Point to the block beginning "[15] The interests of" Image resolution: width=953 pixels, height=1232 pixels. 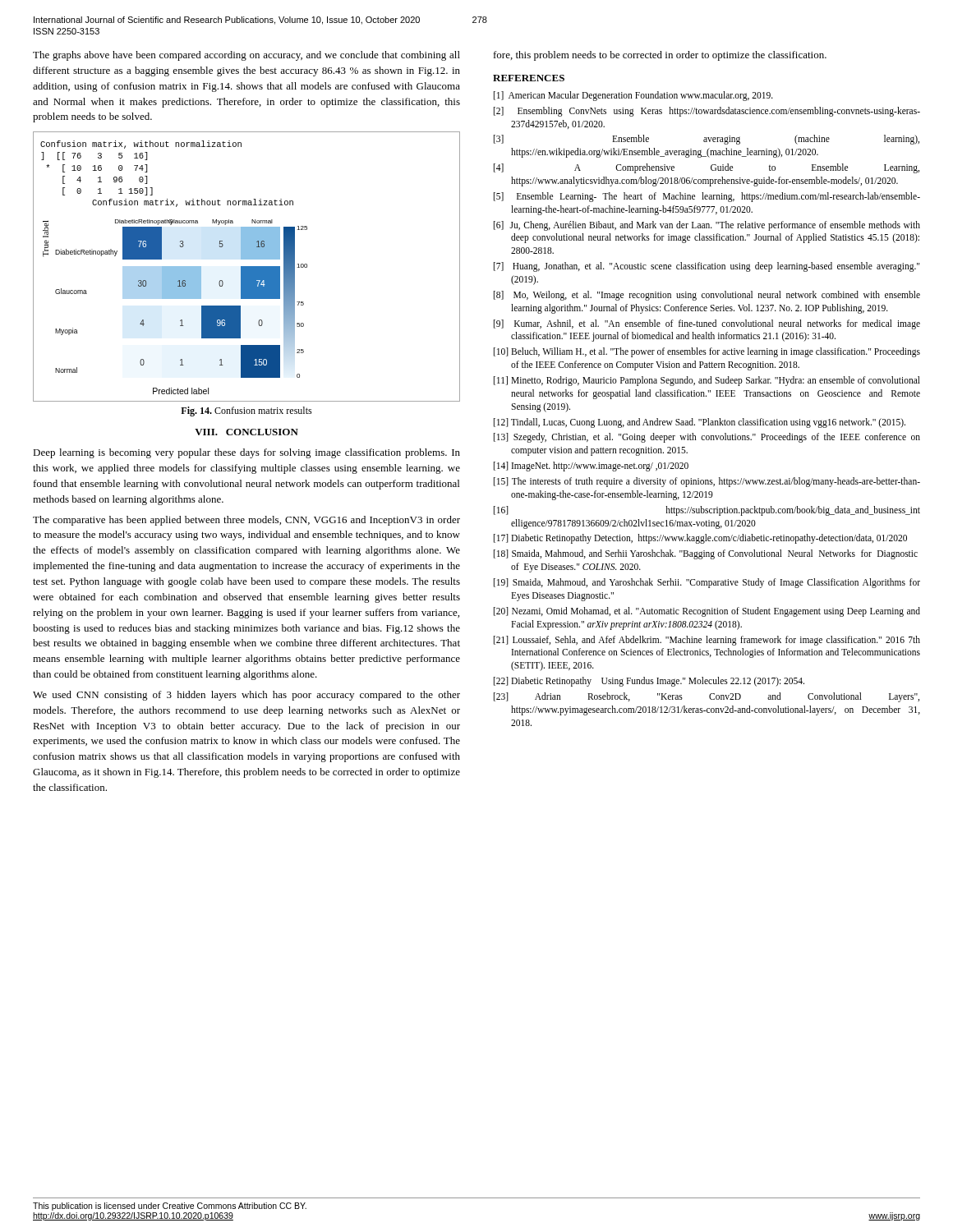tap(707, 488)
